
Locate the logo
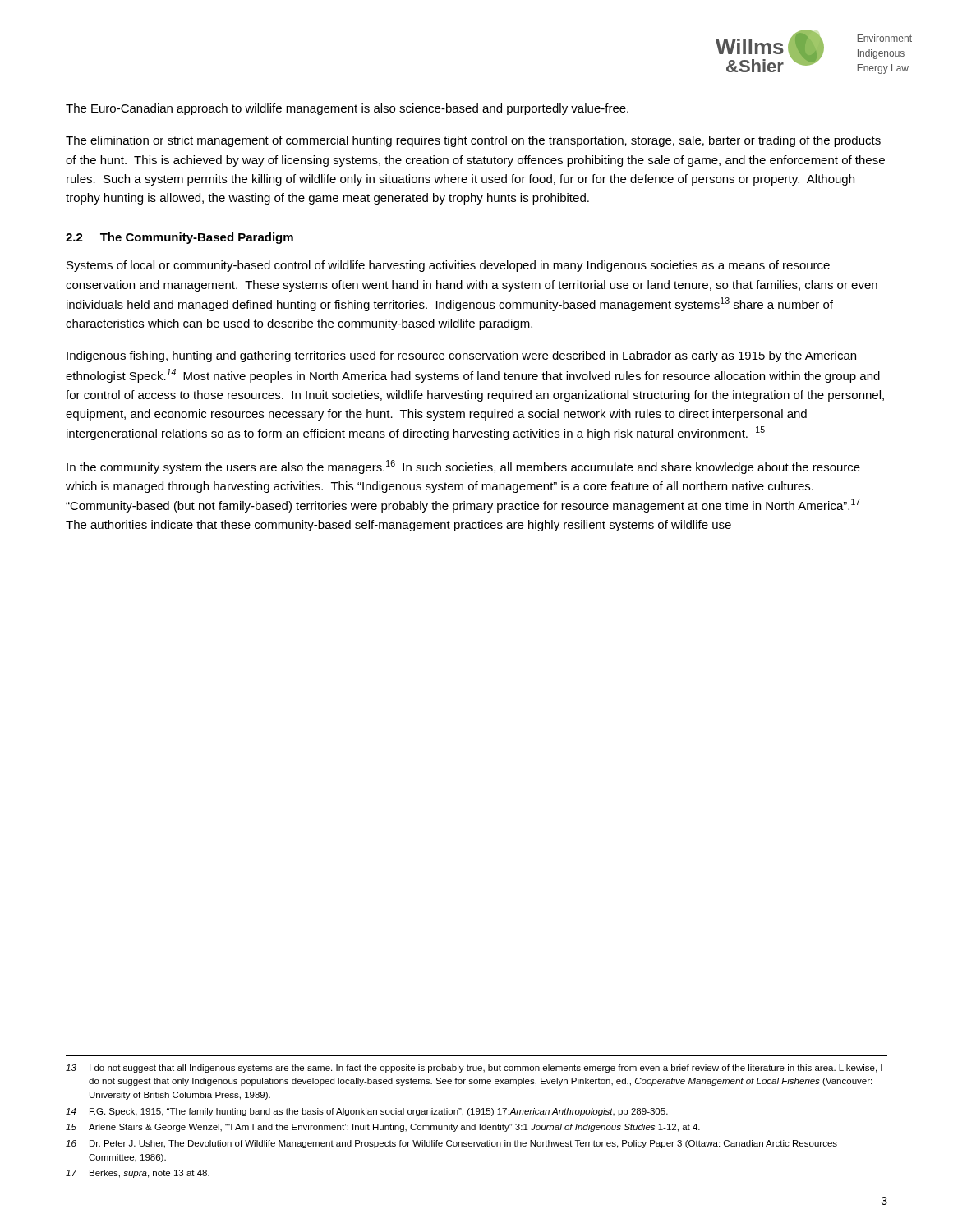(x=814, y=53)
